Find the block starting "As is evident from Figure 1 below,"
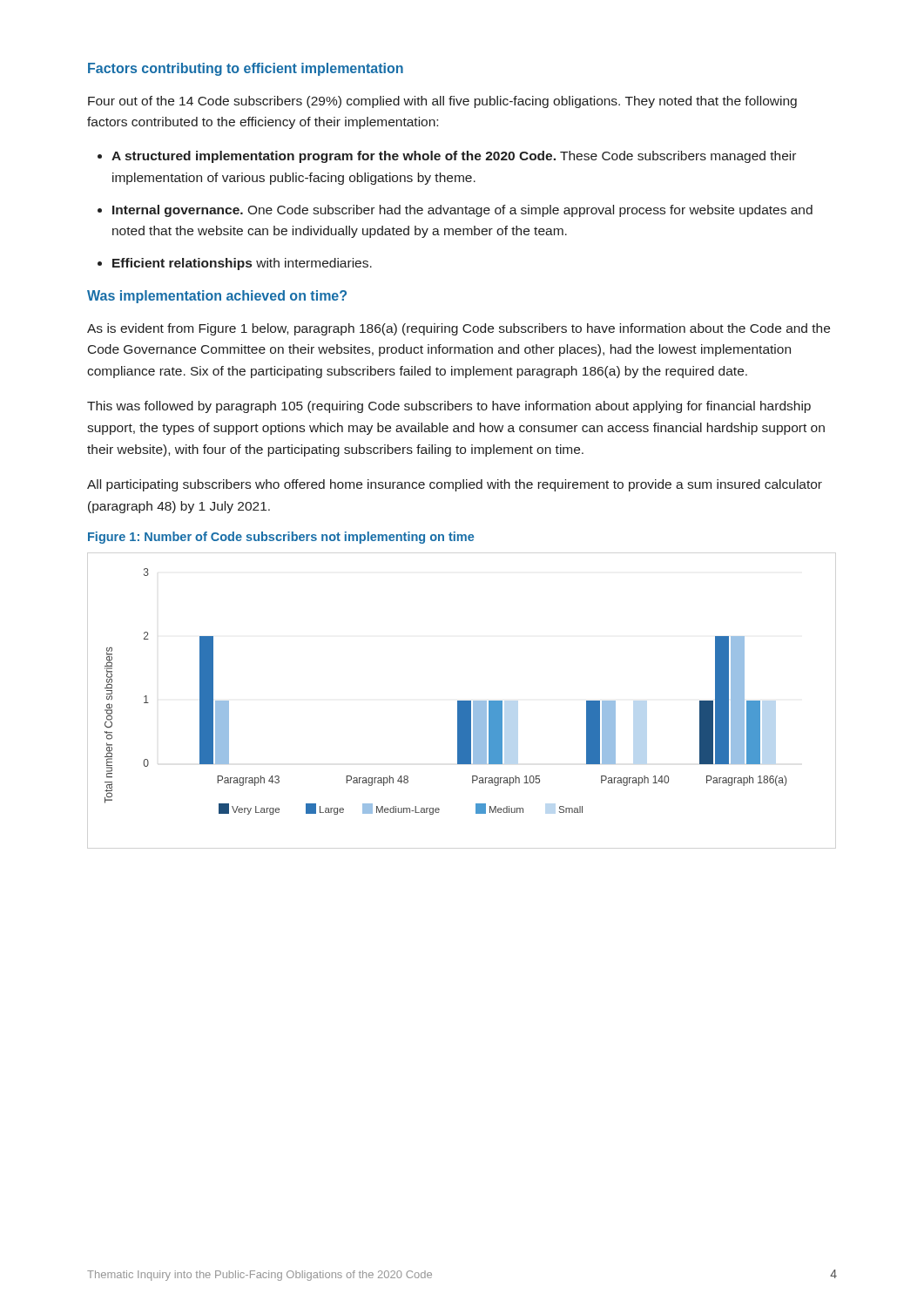924x1307 pixels. tap(462, 350)
